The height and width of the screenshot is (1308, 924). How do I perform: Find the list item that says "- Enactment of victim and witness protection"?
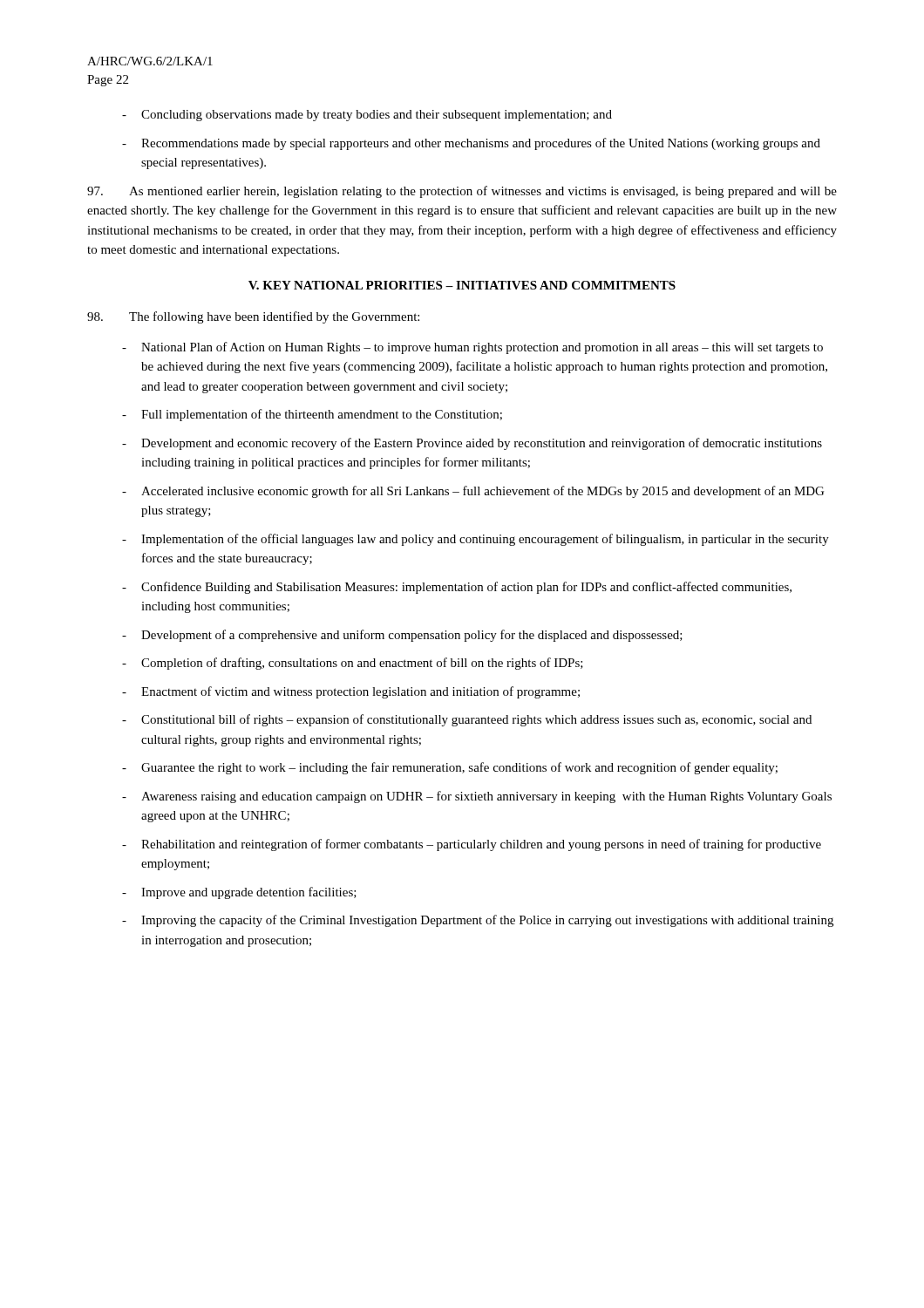click(351, 691)
